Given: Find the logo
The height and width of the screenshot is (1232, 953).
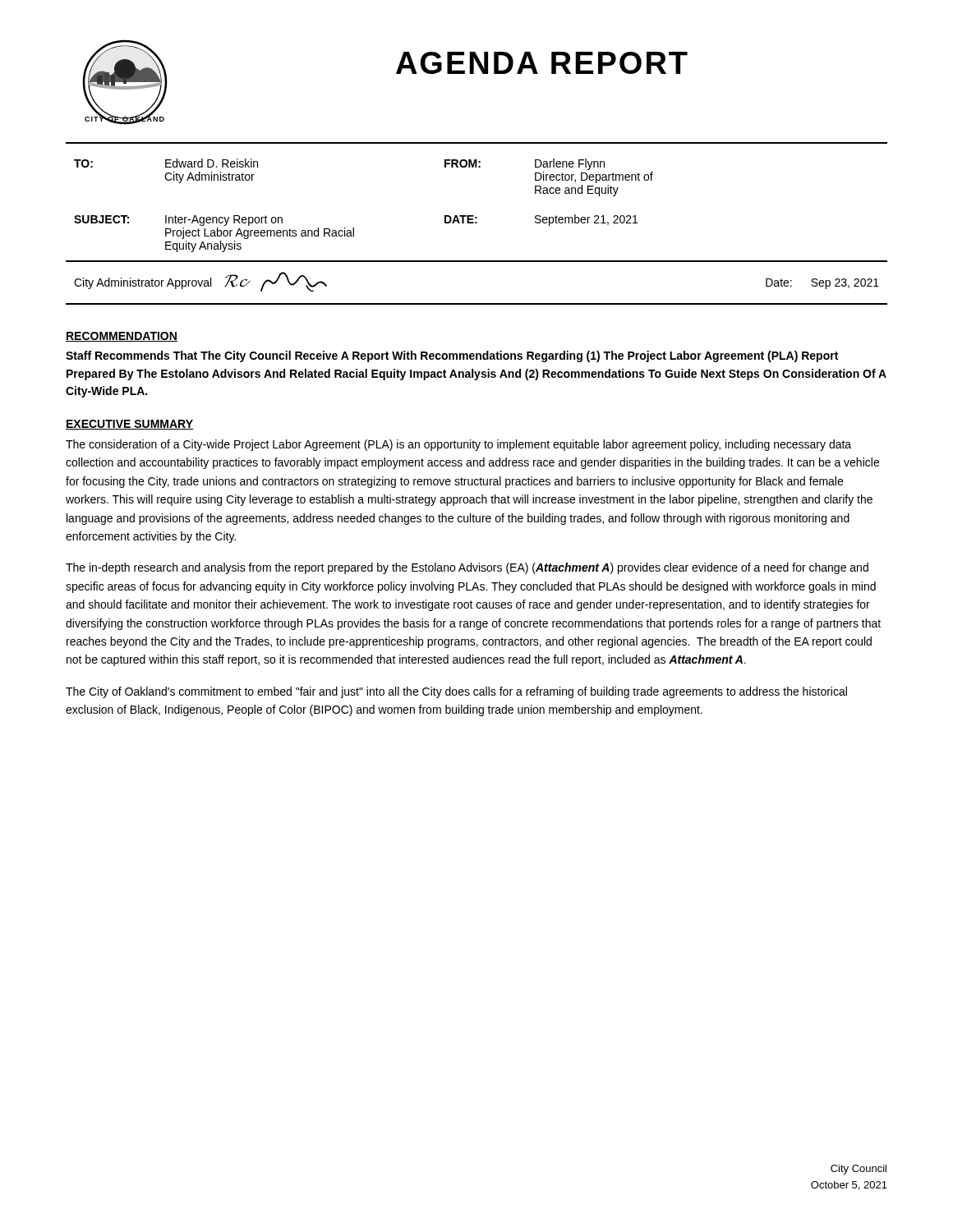Looking at the screenshot, I should 131,86.
